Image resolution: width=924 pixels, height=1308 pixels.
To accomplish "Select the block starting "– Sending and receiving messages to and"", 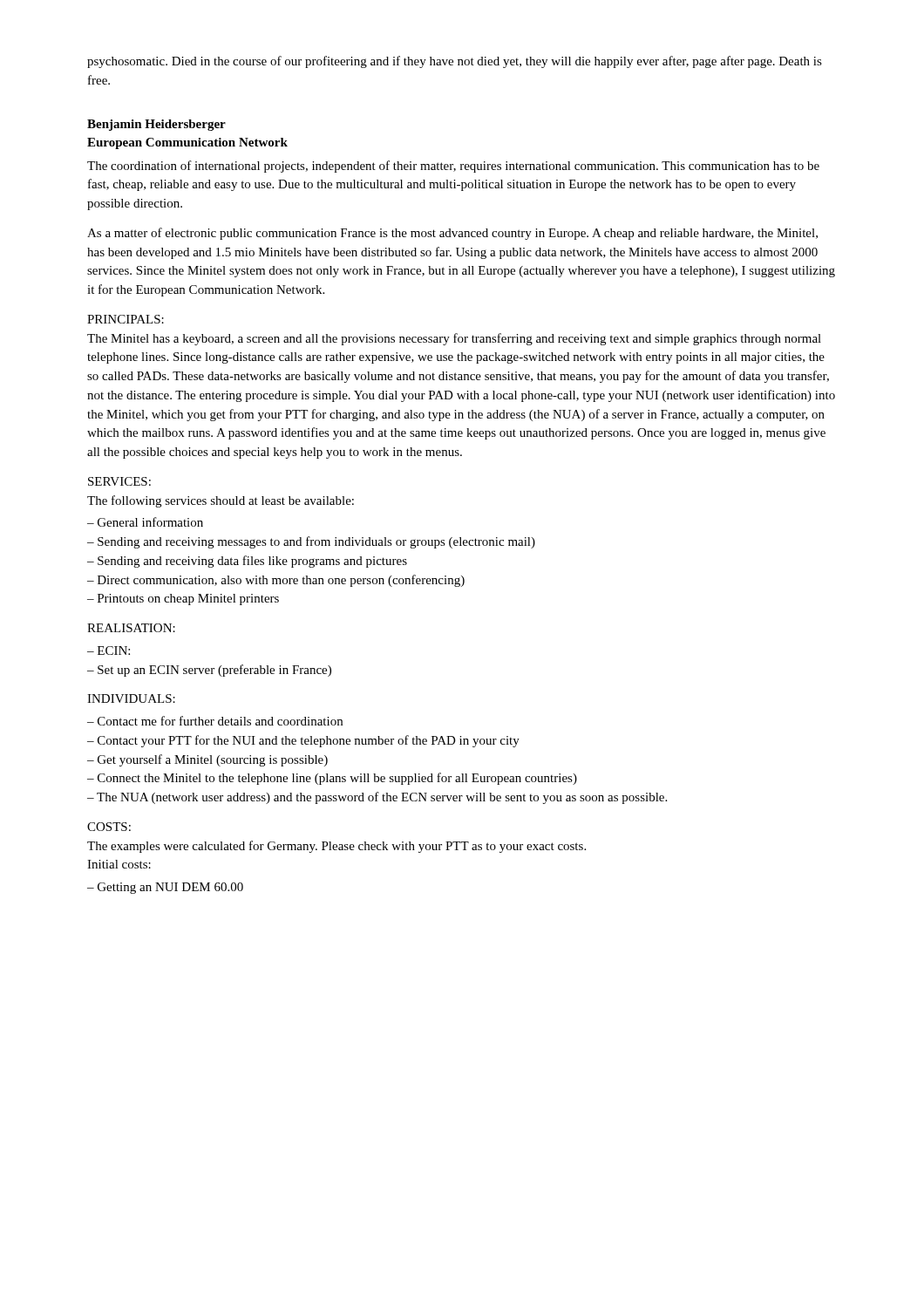I will pos(311,542).
